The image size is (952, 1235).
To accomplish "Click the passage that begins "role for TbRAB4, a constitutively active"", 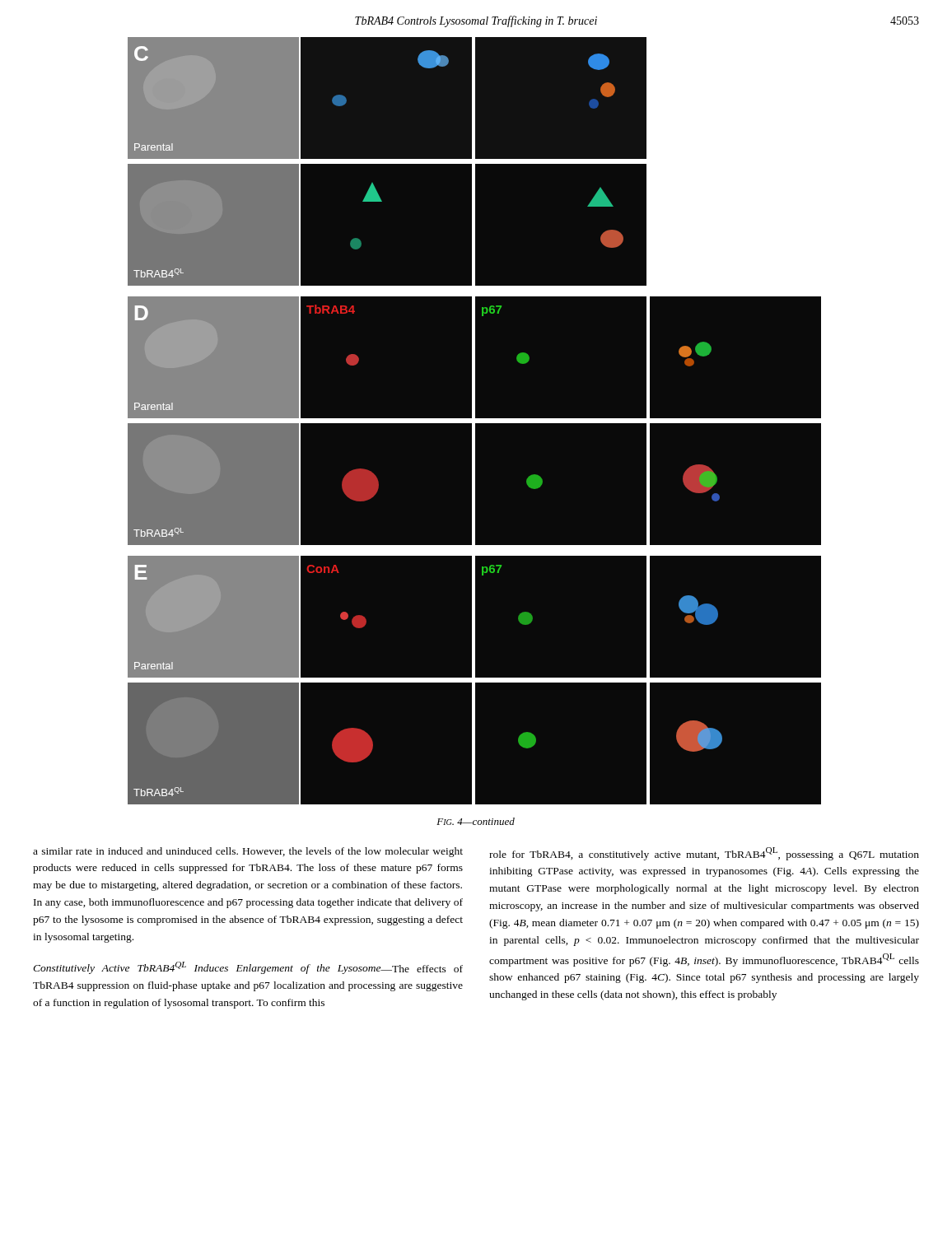I will (704, 923).
